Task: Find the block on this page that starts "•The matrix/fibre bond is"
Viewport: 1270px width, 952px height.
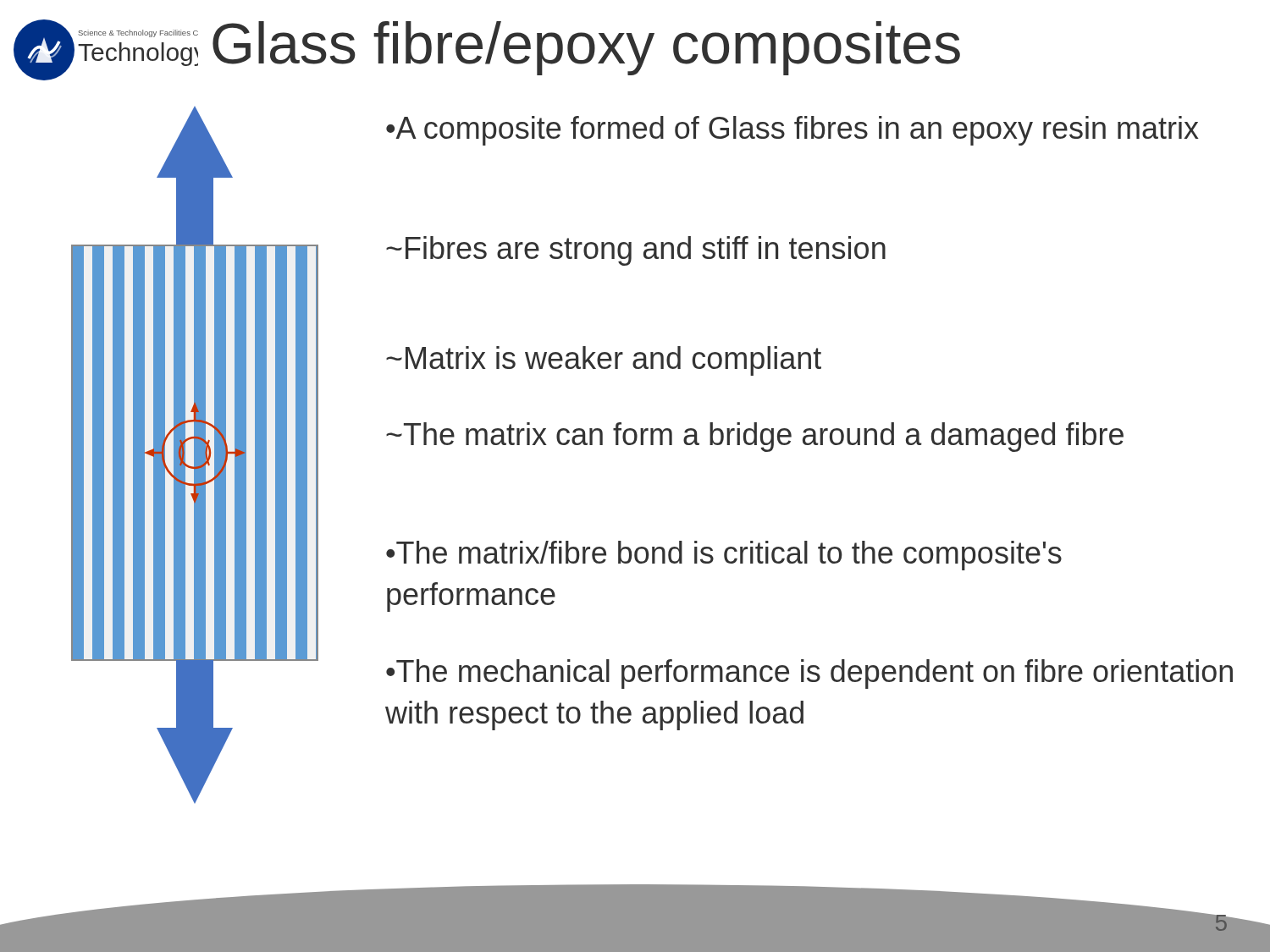Action: (x=724, y=574)
